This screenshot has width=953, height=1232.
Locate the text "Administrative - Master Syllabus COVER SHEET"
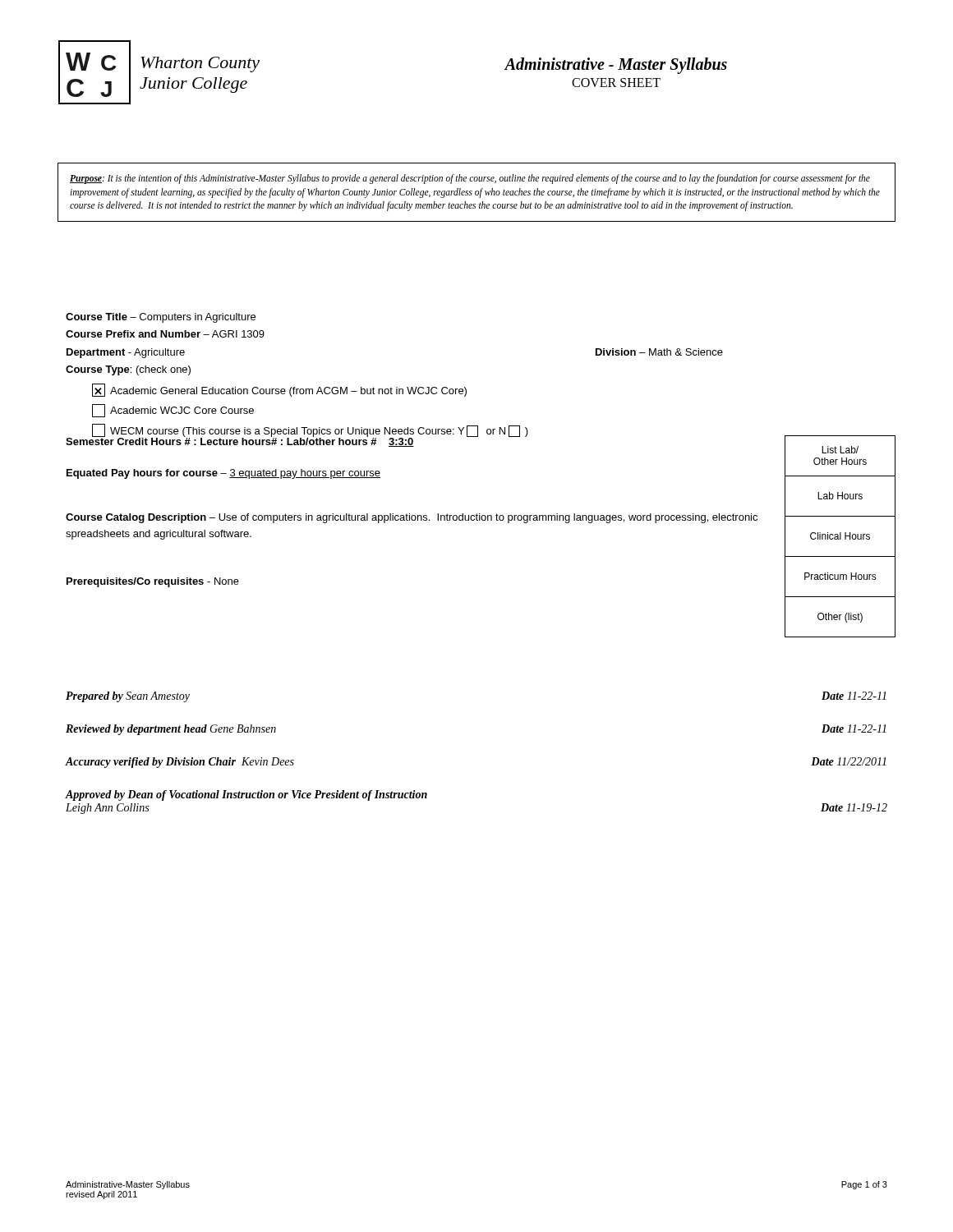(x=616, y=72)
